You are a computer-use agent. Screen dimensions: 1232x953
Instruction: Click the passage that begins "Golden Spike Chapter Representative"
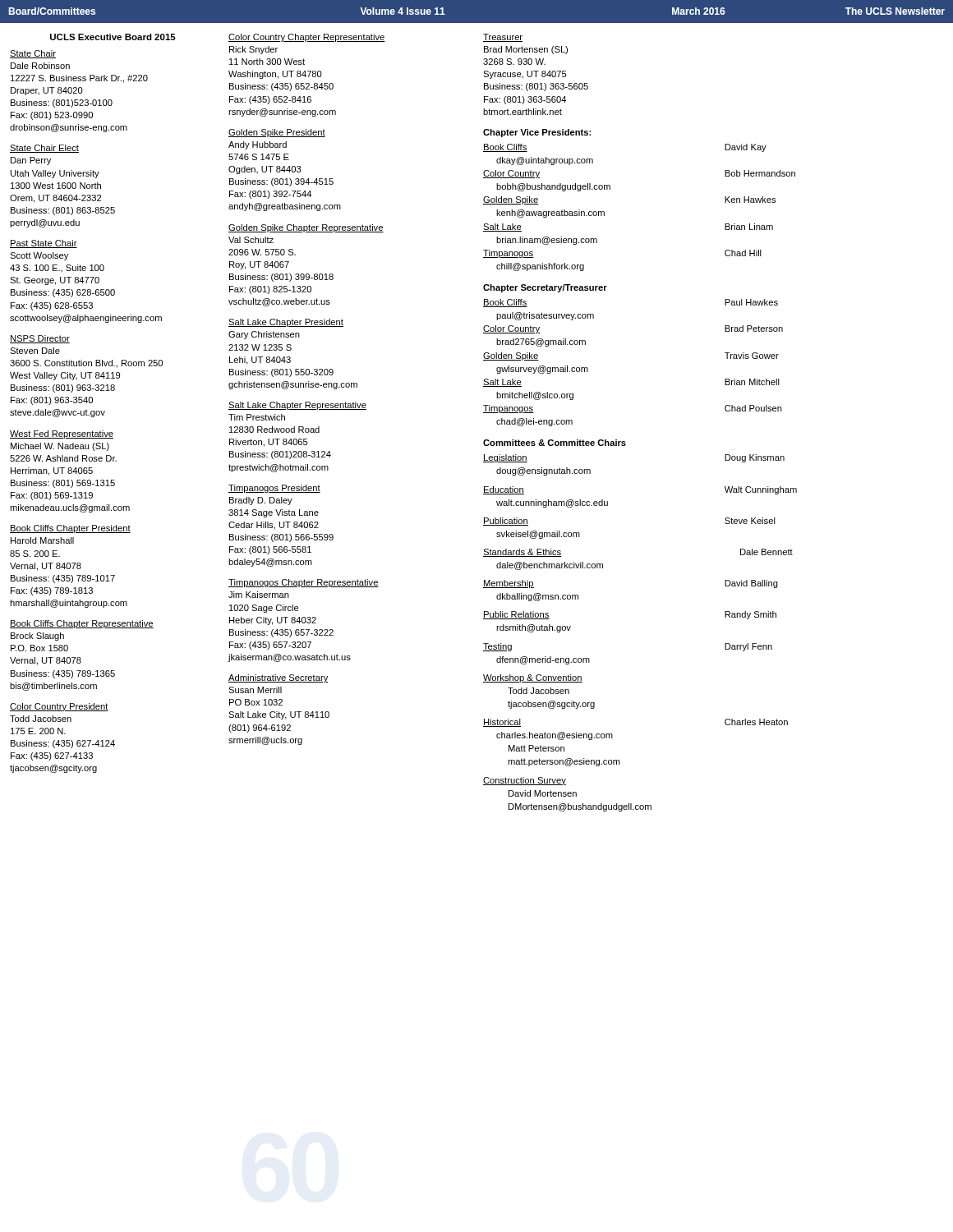pos(306,264)
